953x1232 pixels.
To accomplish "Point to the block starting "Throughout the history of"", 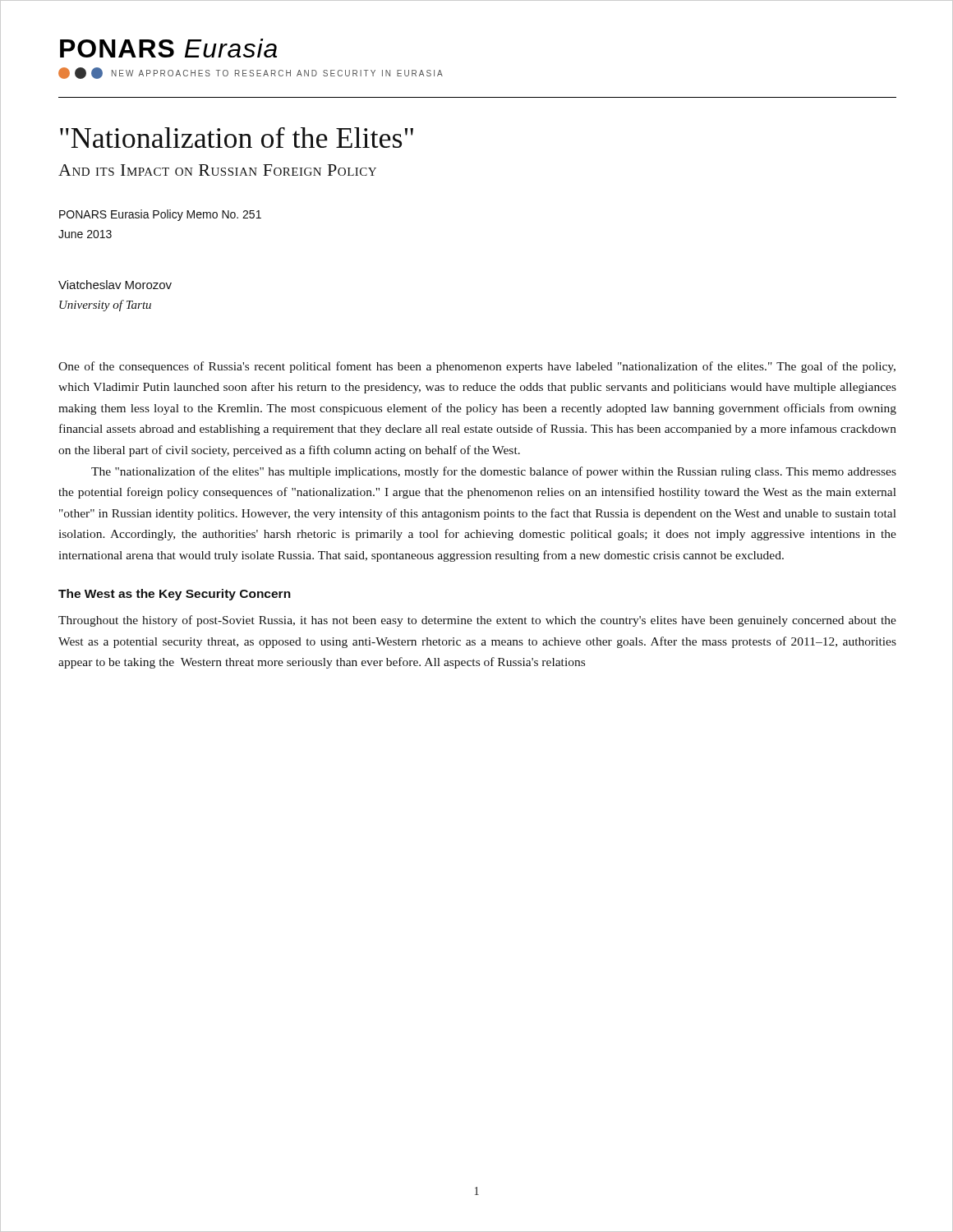I will (x=477, y=641).
